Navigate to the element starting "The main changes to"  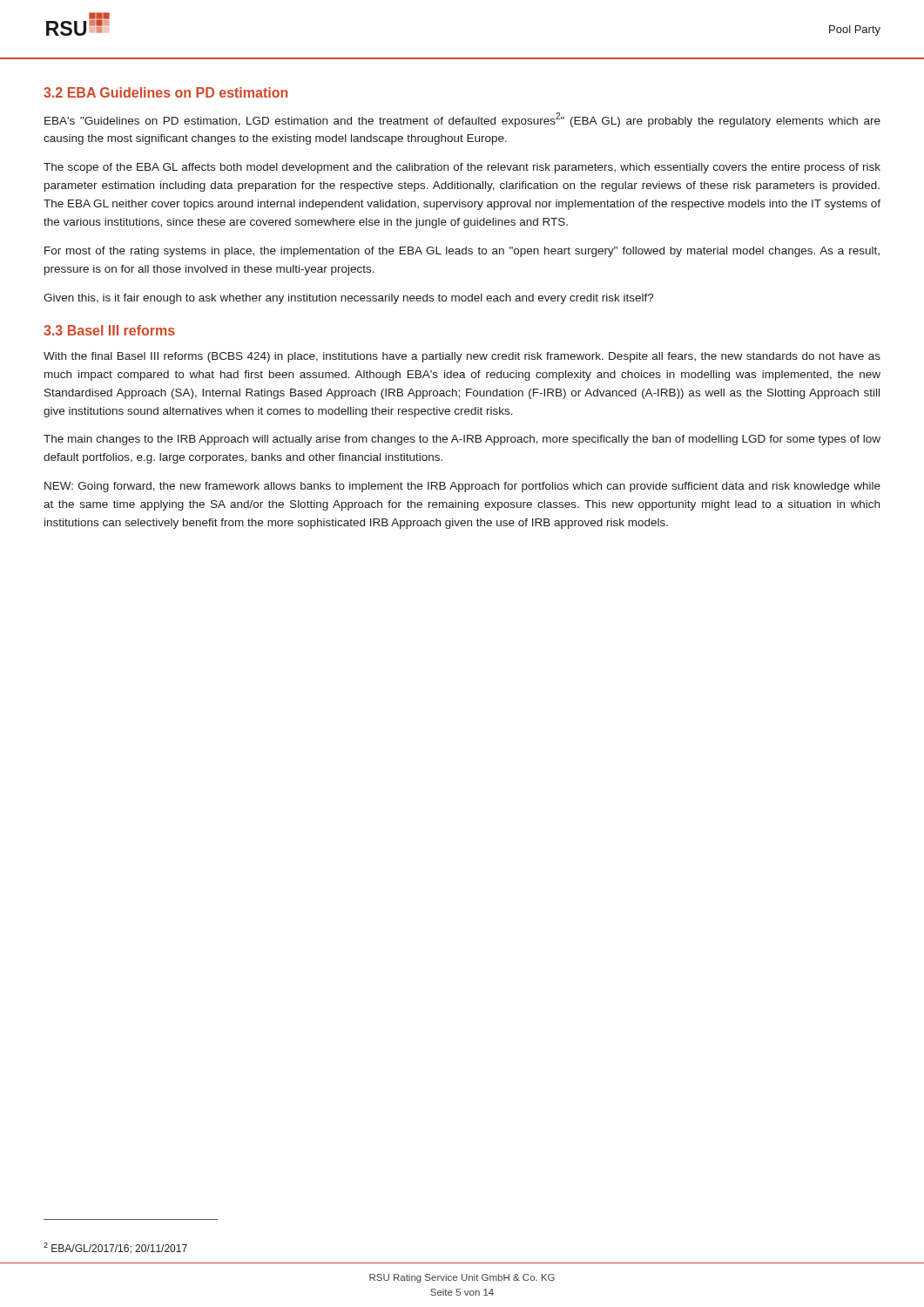(462, 448)
